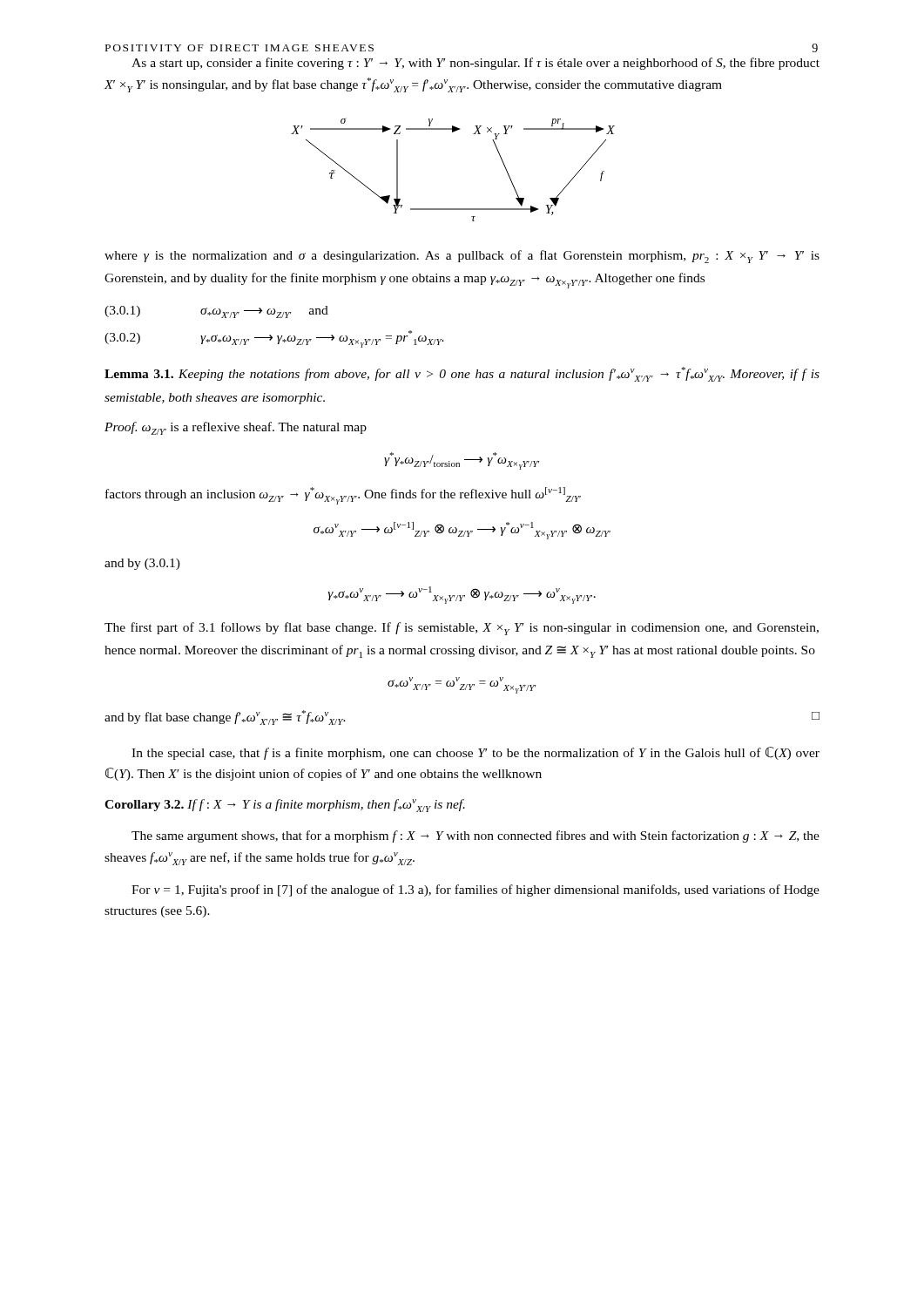Click on the passage starting "Proof. ωZ/Y′ is a reflexive"

coord(236,428)
